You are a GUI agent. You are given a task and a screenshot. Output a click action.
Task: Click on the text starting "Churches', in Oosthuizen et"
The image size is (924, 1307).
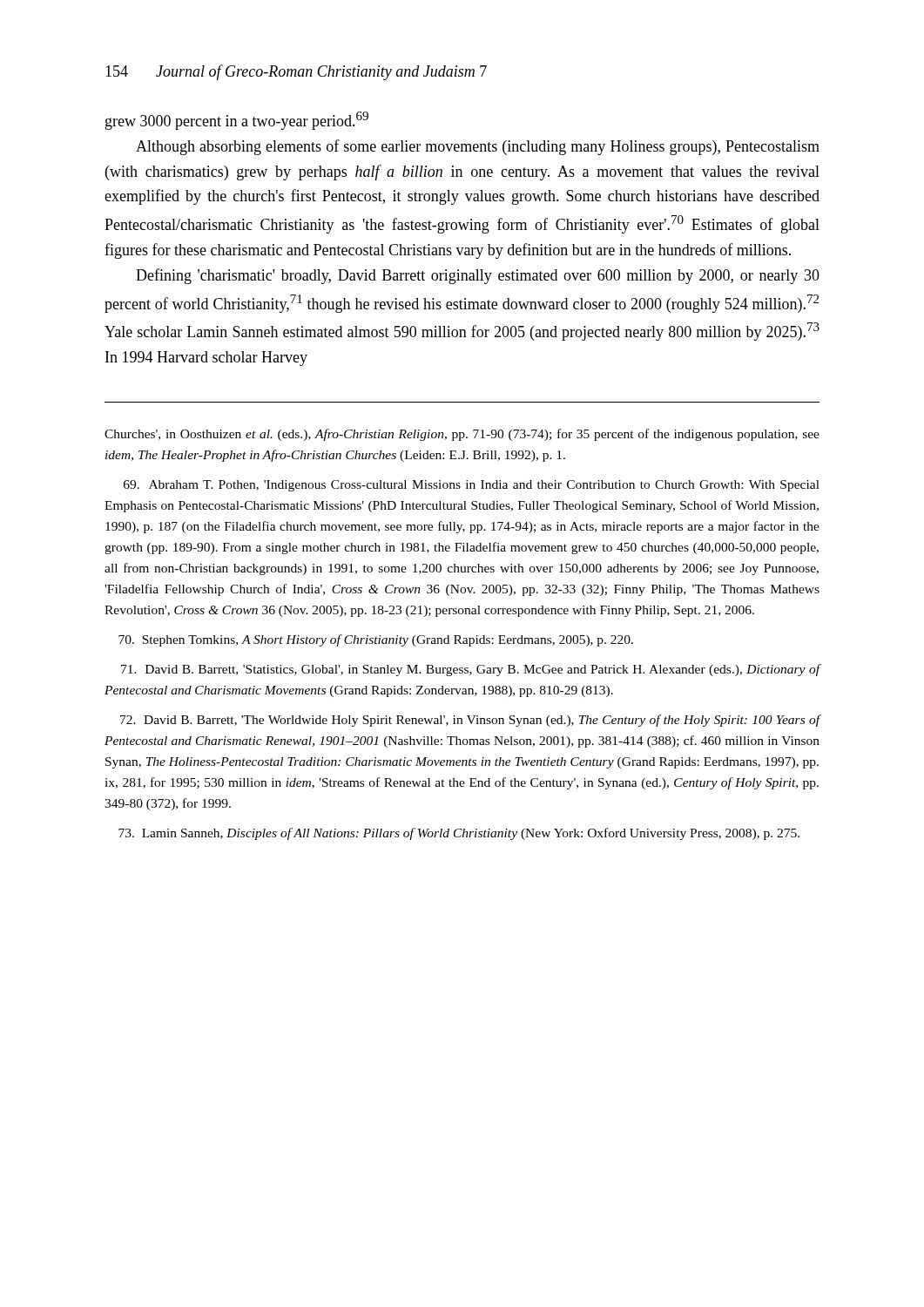[462, 444]
